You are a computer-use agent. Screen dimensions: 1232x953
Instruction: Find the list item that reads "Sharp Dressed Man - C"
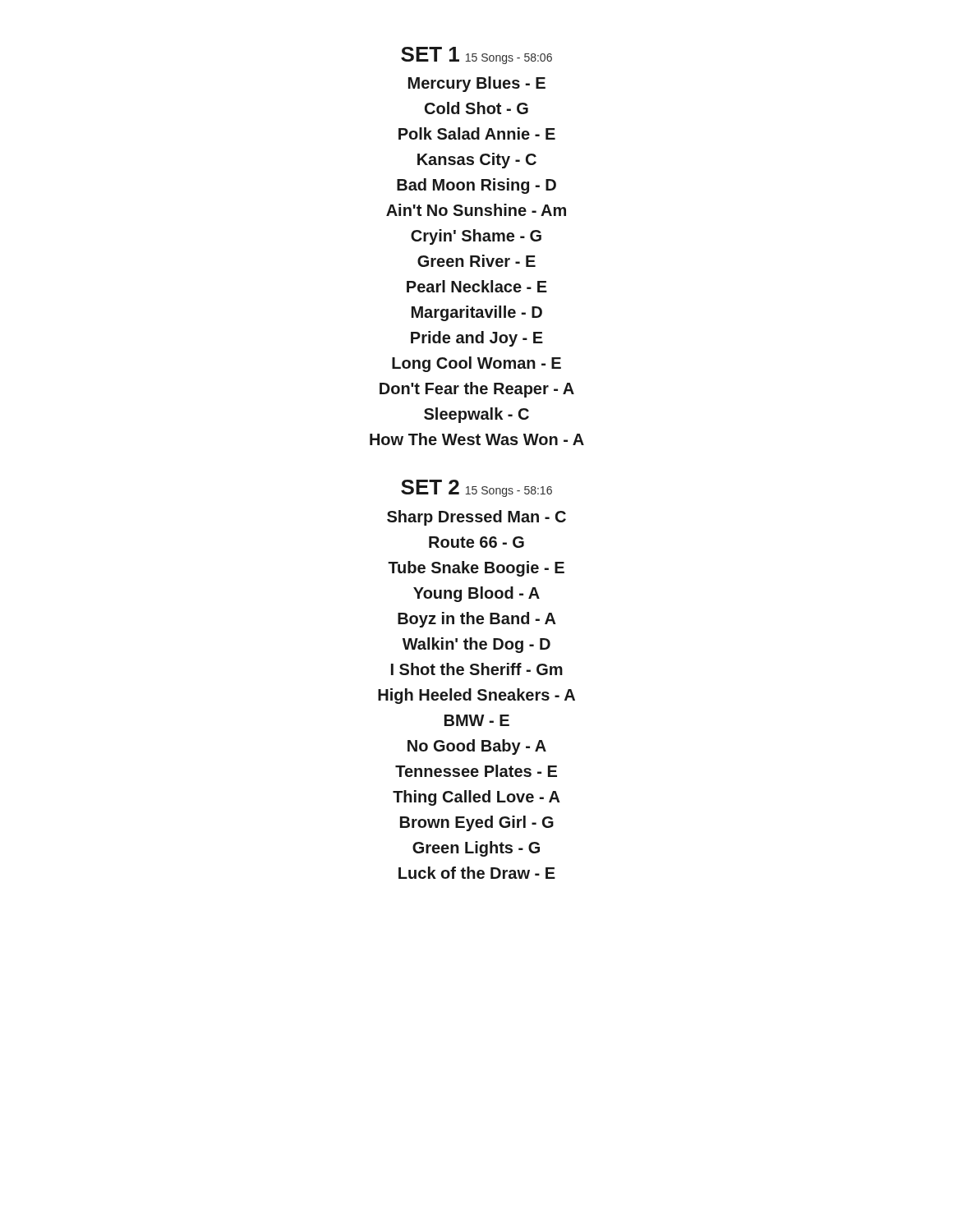[x=476, y=516]
